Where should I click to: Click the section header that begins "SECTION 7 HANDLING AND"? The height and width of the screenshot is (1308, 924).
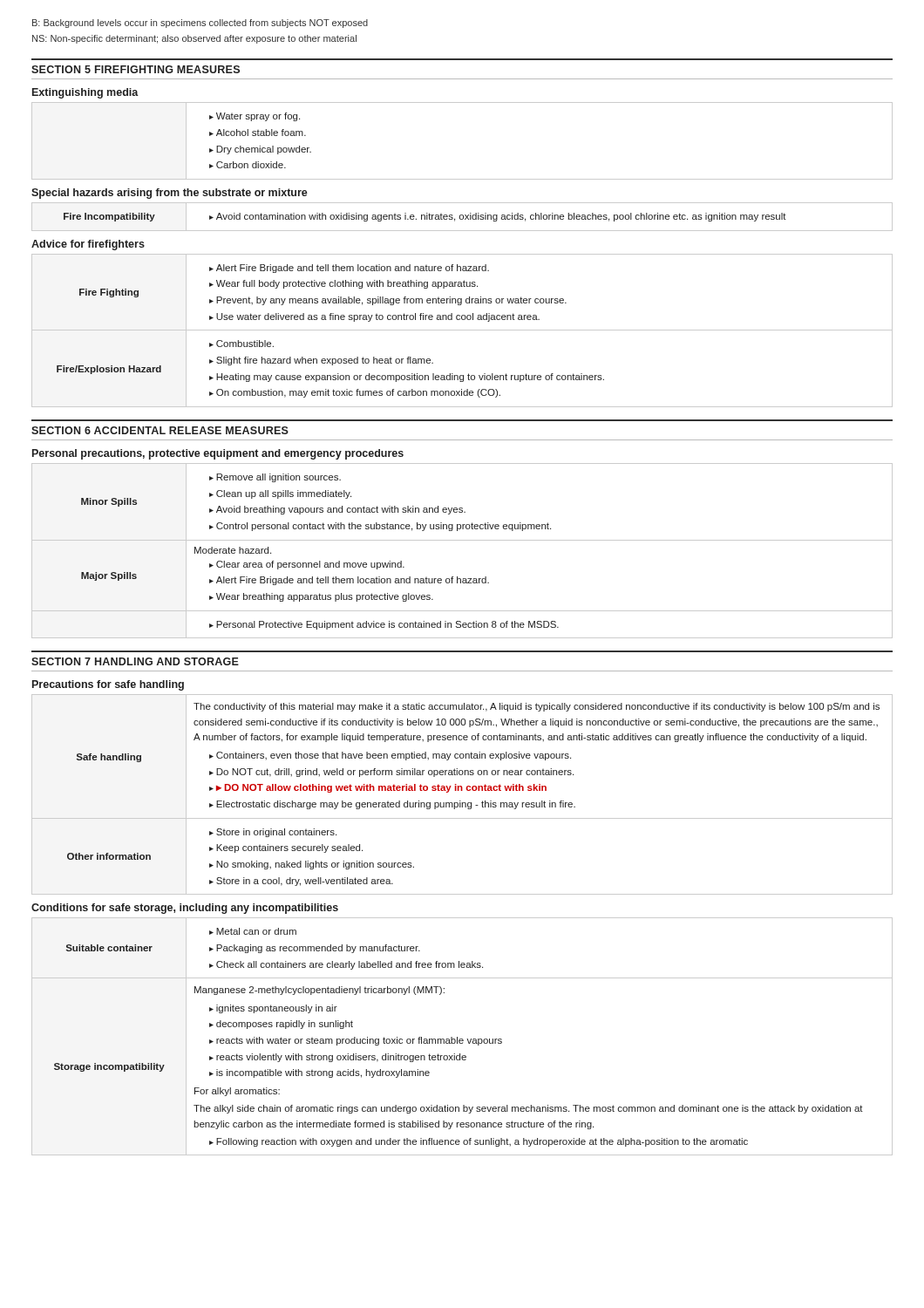click(135, 662)
